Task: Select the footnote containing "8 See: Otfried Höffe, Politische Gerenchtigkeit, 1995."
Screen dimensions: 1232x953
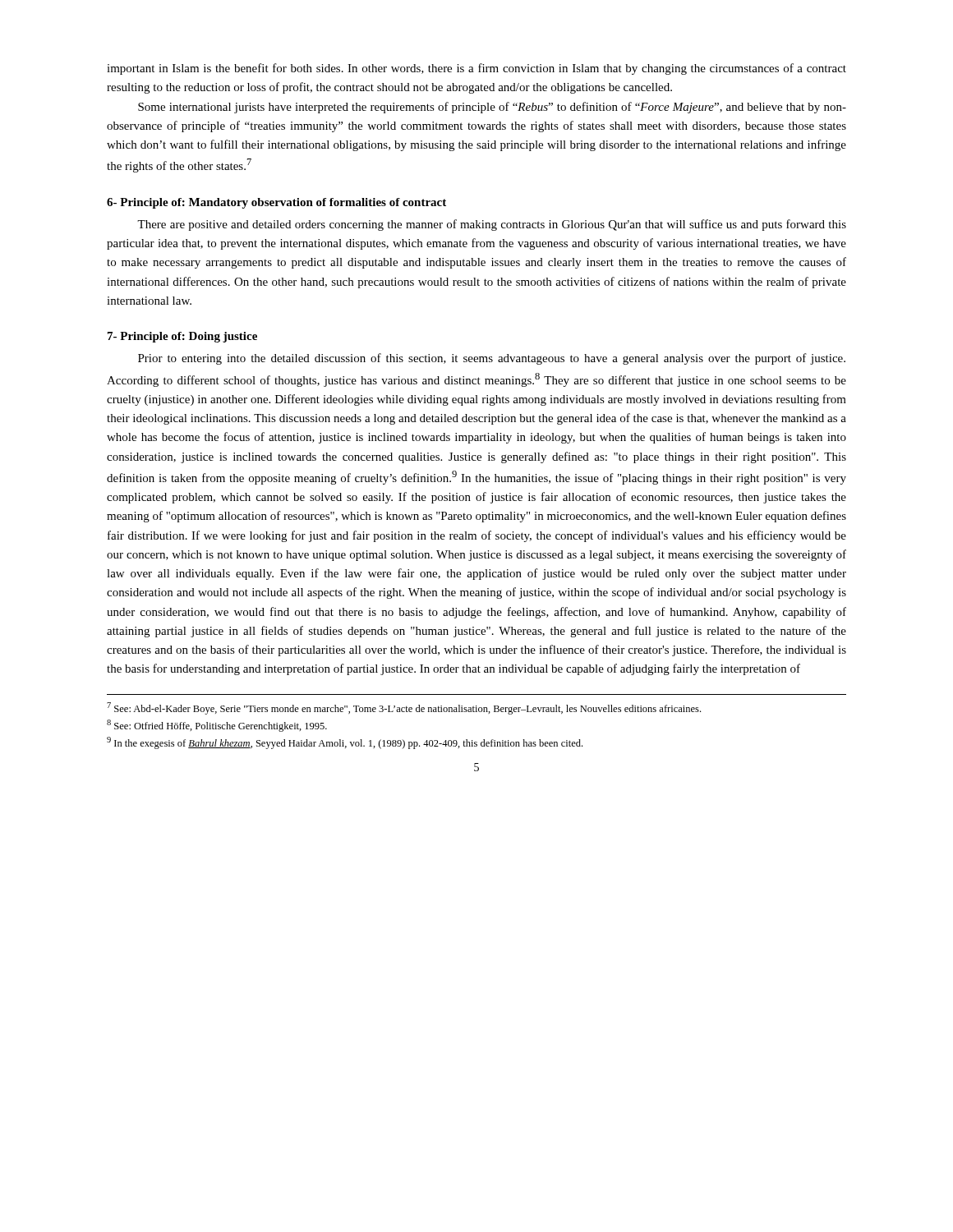Action: (217, 726)
